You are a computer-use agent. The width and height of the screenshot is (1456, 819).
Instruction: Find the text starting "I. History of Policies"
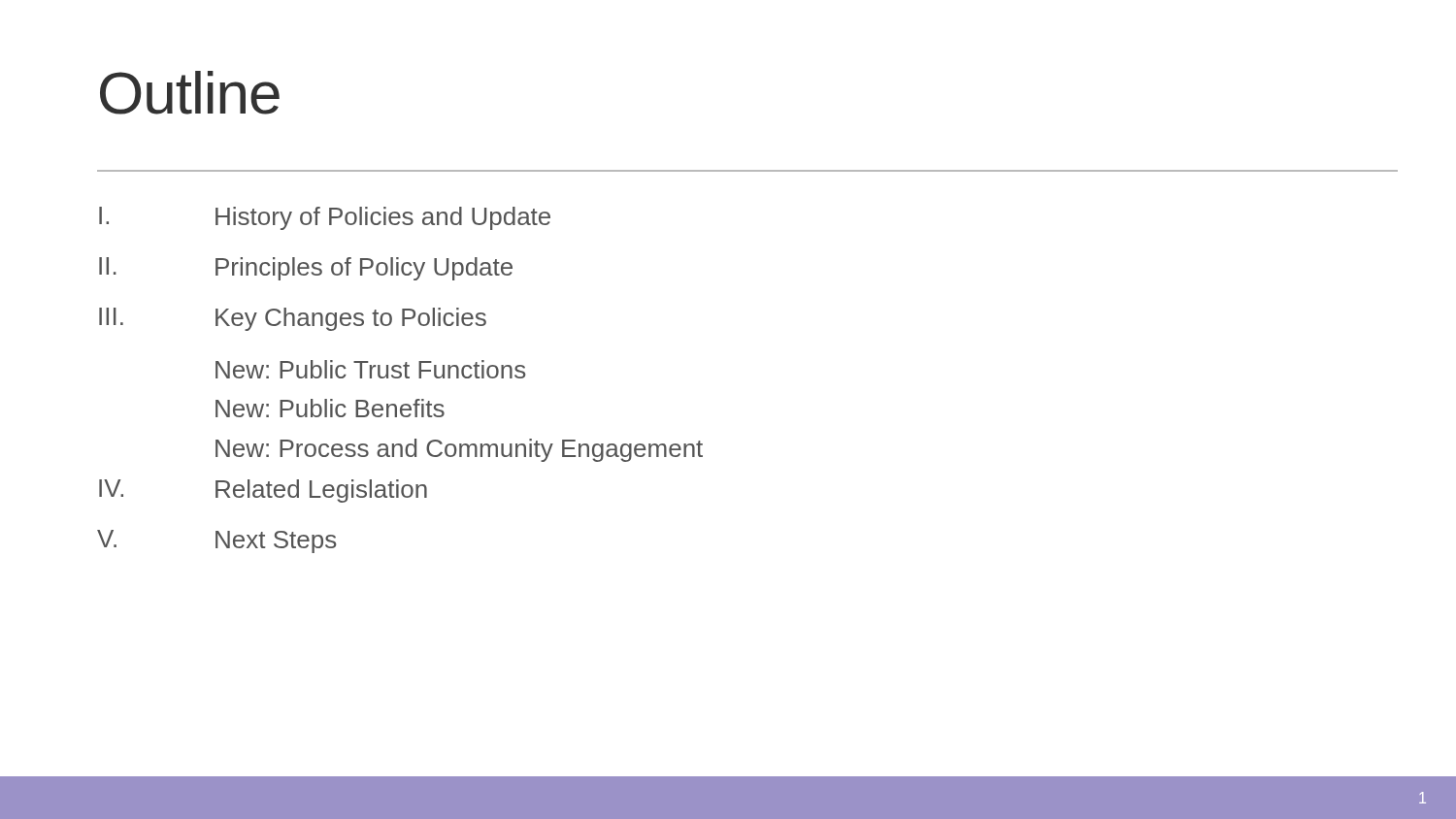(x=324, y=217)
